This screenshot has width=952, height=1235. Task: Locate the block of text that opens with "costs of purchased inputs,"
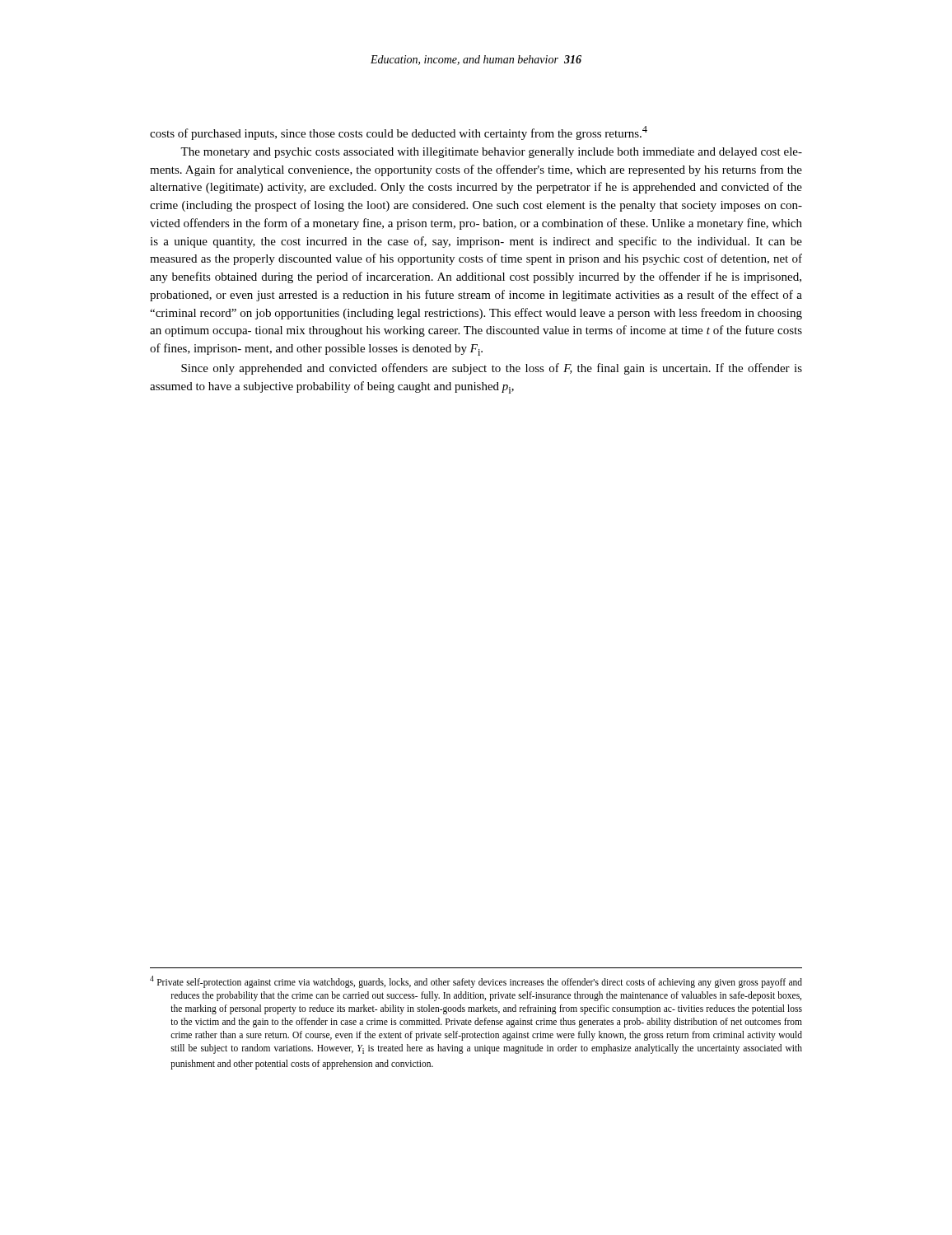click(476, 260)
